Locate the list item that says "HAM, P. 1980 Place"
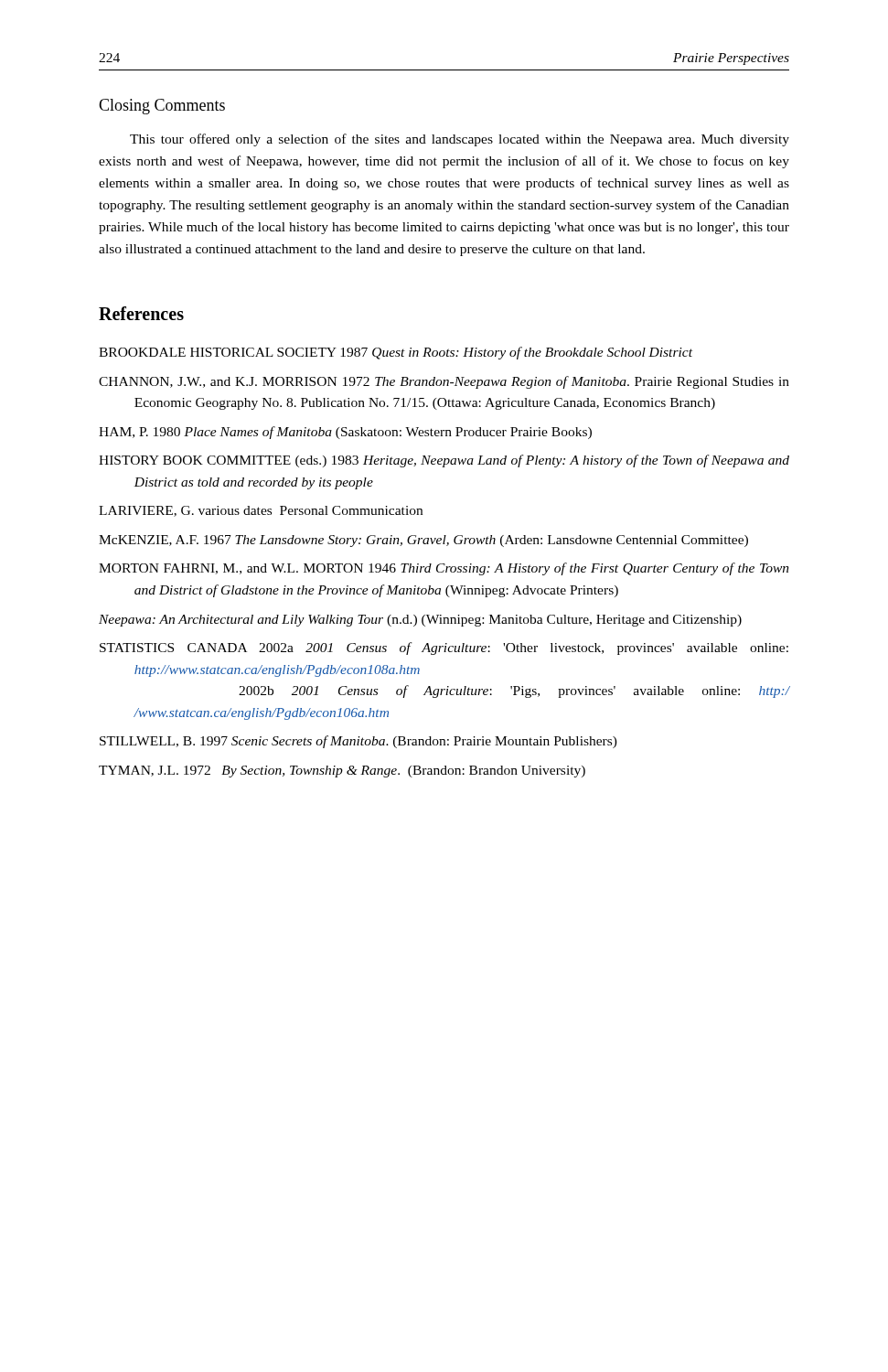The height and width of the screenshot is (1372, 888). [x=346, y=431]
